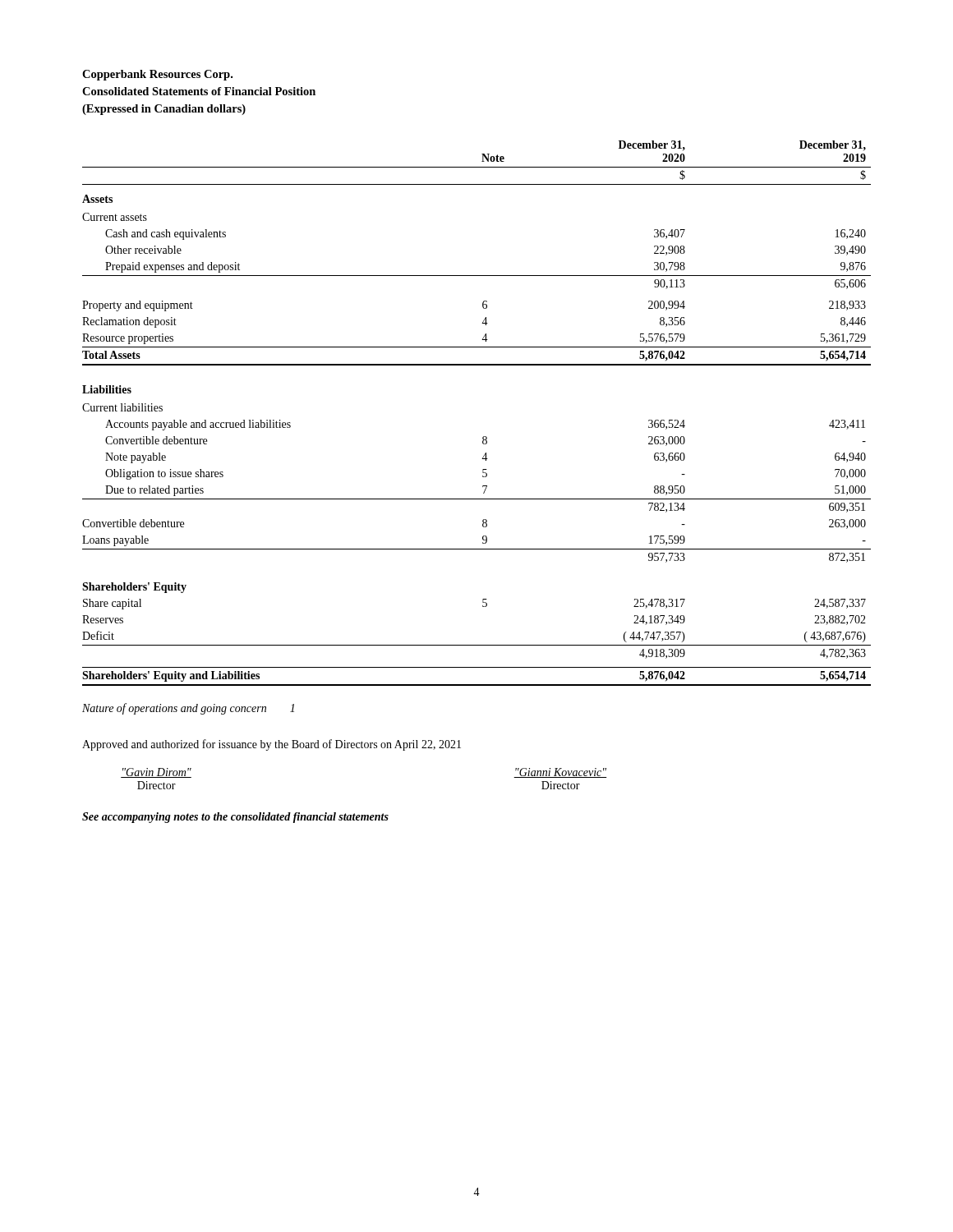Locate the block starting ""Gianni Kovacevic" Director"
This screenshot has height=1232, width=953.
[x=560, y=779]
